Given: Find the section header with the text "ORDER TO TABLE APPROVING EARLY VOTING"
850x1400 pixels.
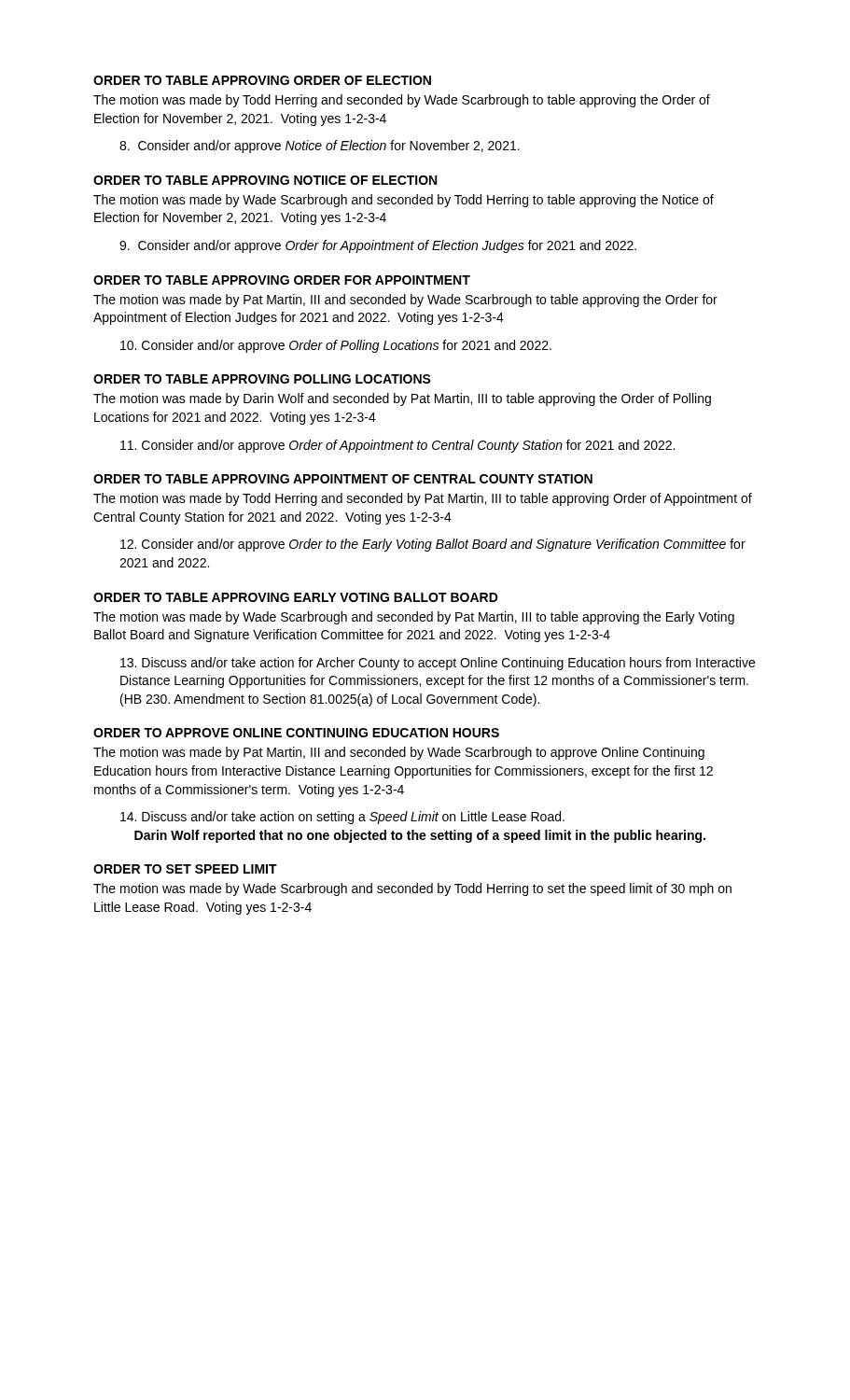Looking at the screenshot, I should tap(296, 597).
